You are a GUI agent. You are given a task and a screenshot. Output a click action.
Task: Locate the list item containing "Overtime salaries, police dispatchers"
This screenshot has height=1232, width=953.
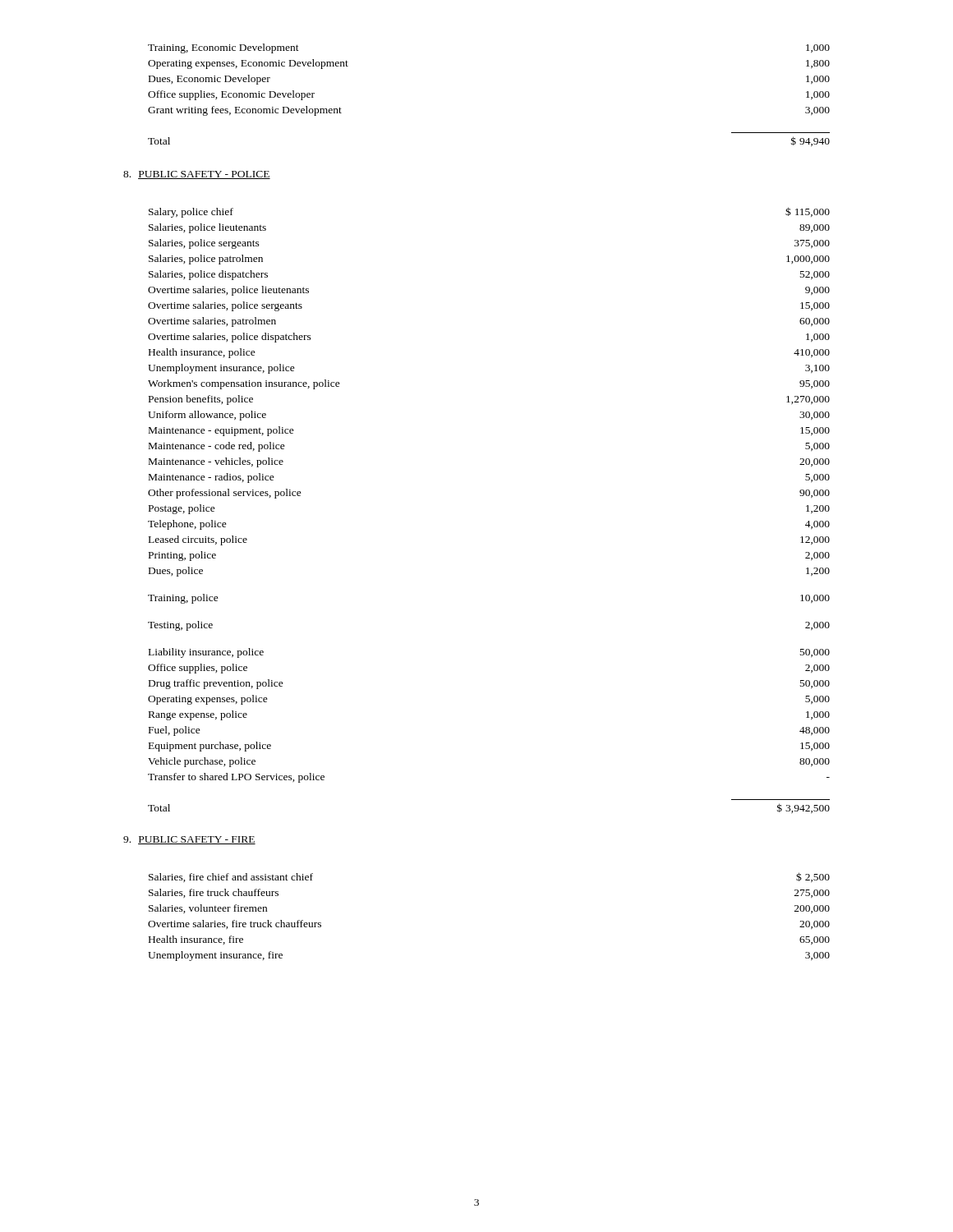pos(225,338)
